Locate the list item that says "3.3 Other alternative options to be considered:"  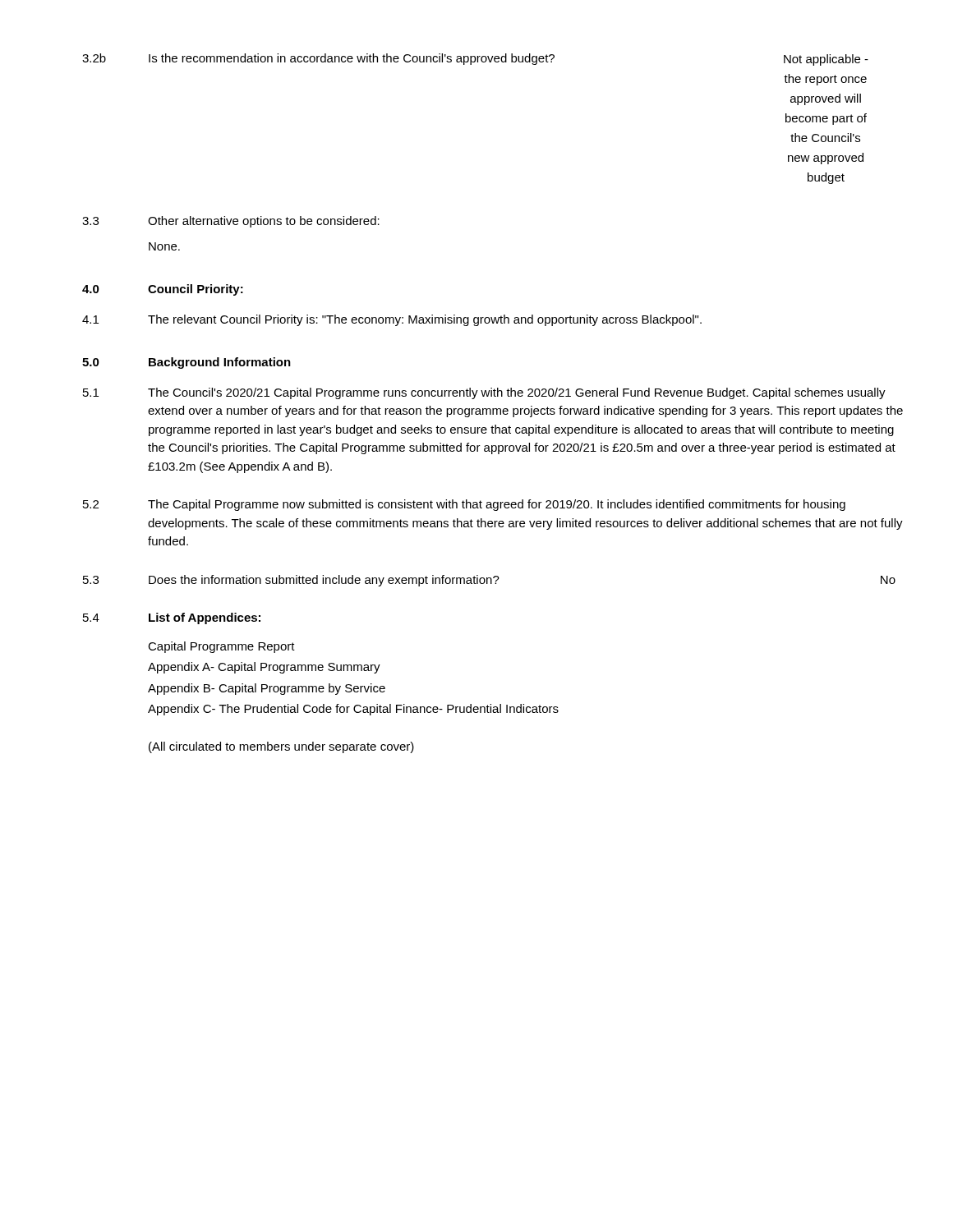coord(231,222)
